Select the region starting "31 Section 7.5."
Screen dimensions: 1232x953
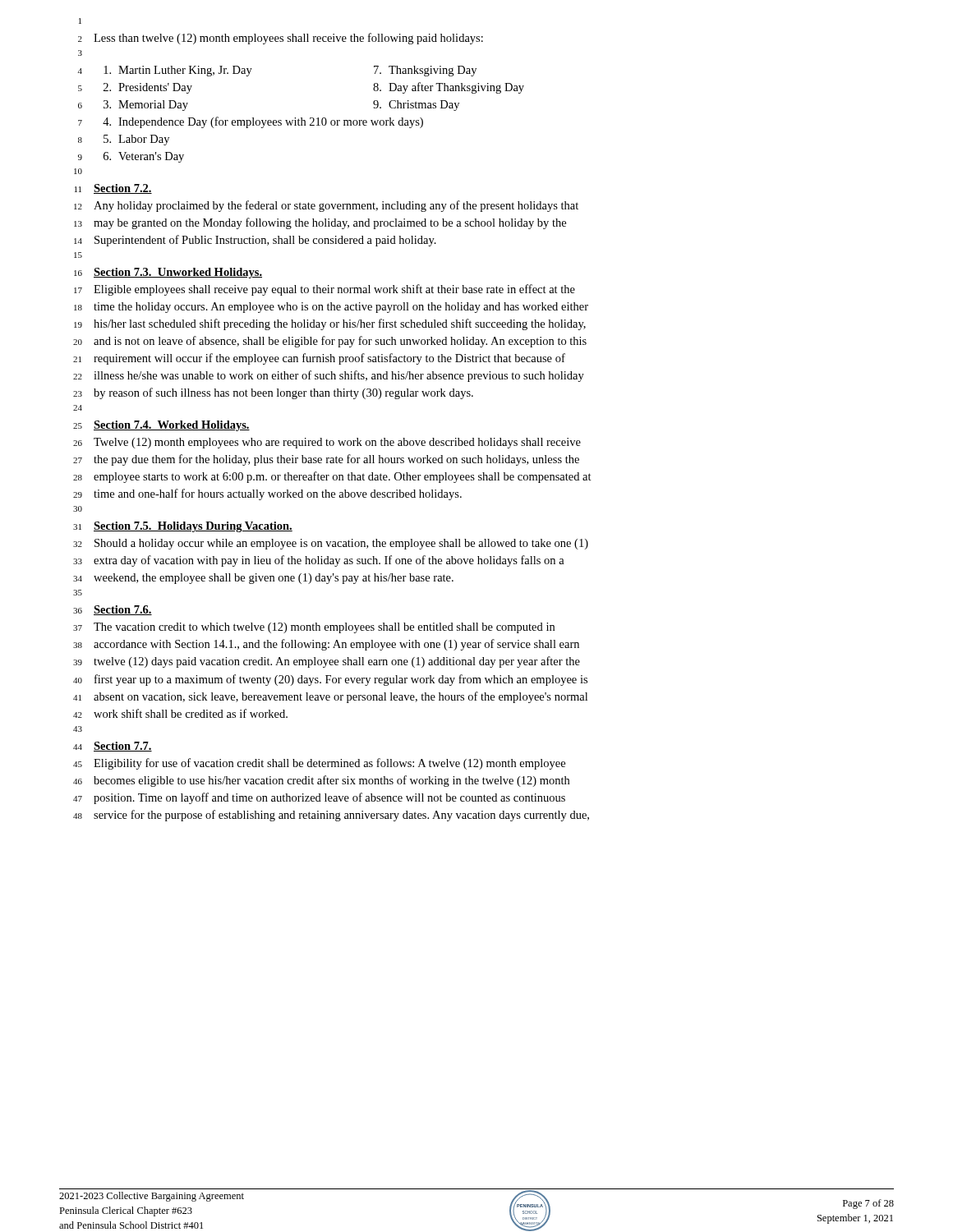pos(183,527)
